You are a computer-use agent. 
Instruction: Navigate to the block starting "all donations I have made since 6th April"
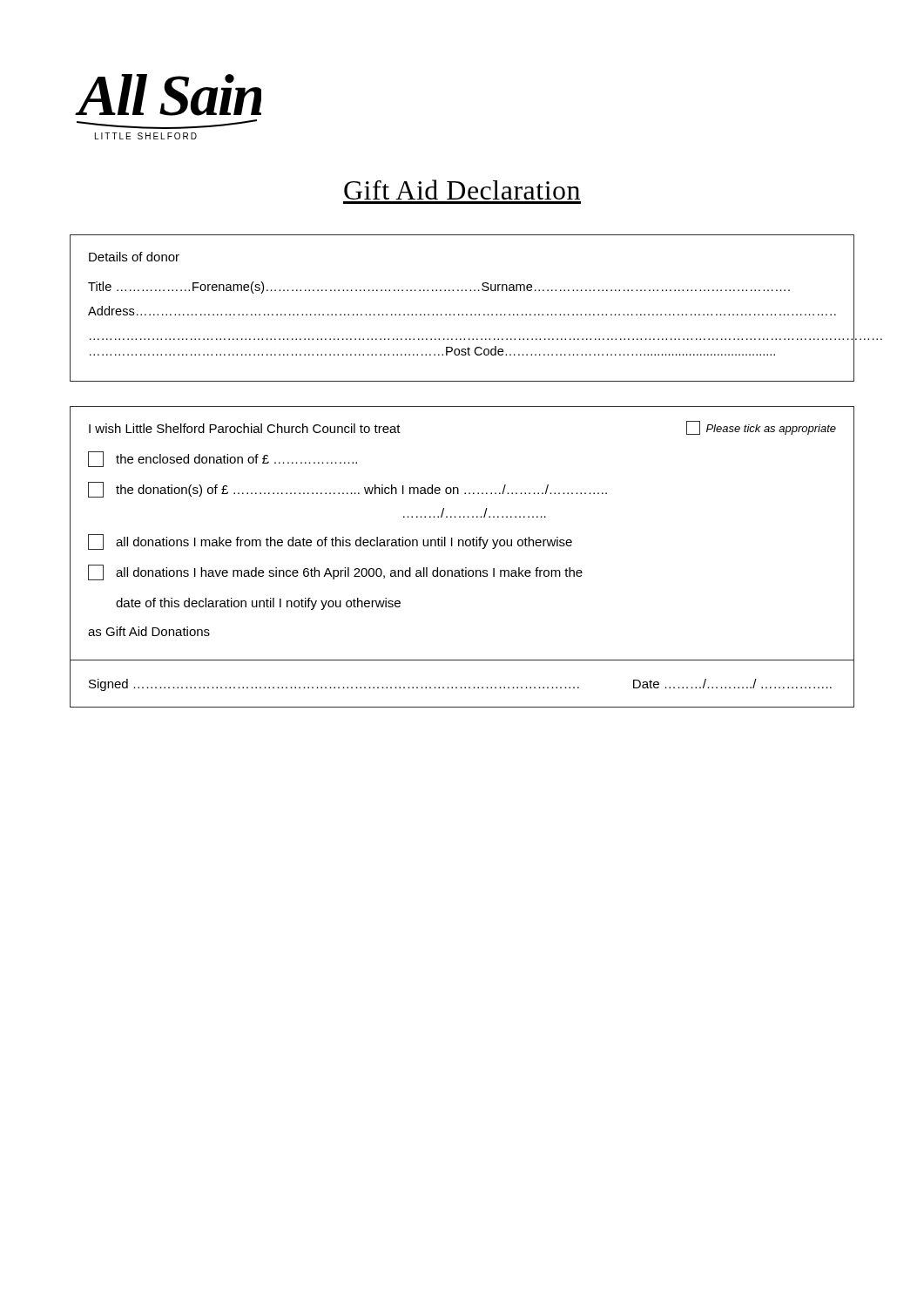[x=335, y=572]
